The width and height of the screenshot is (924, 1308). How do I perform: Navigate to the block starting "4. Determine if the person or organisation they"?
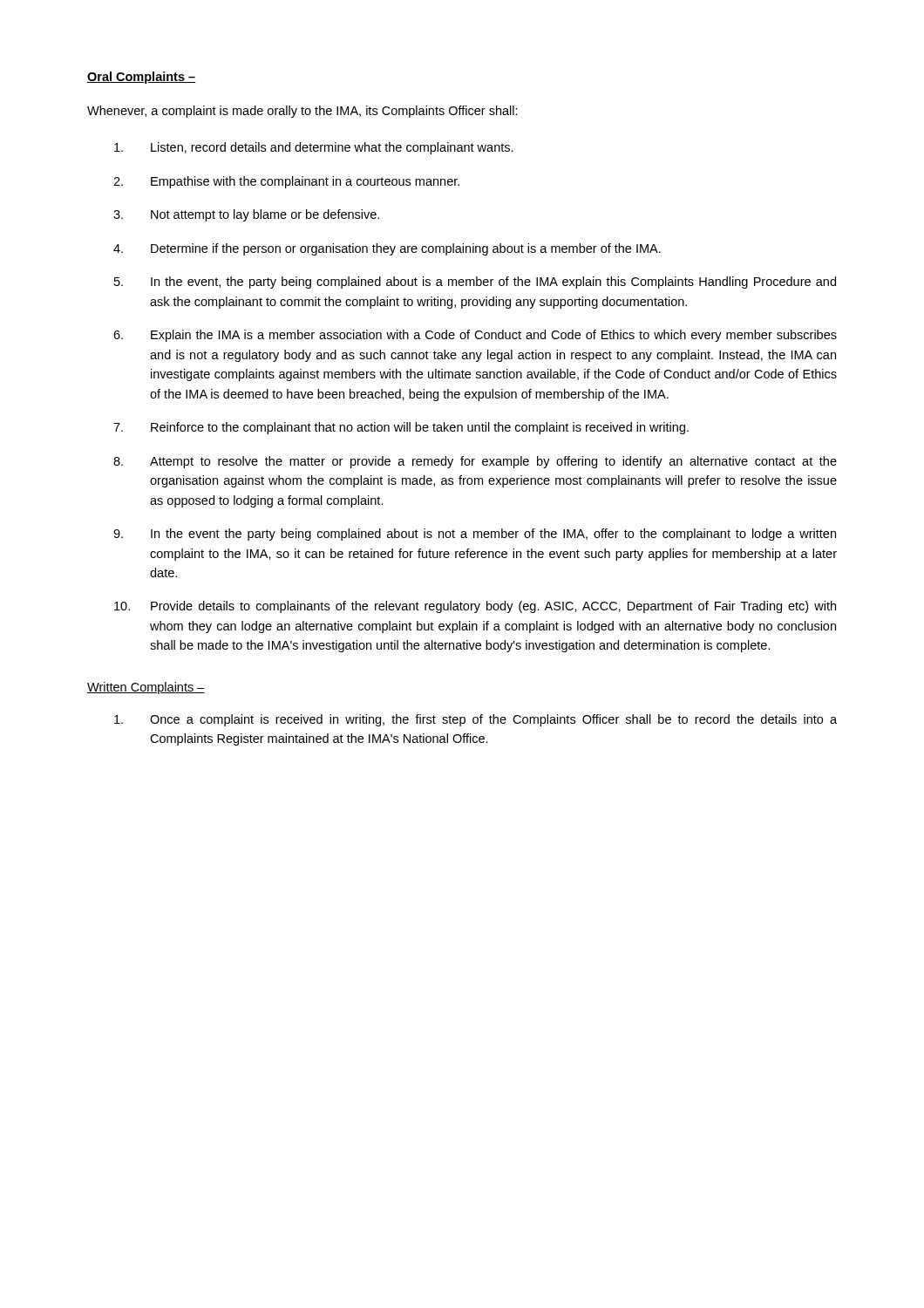(462, 249)
